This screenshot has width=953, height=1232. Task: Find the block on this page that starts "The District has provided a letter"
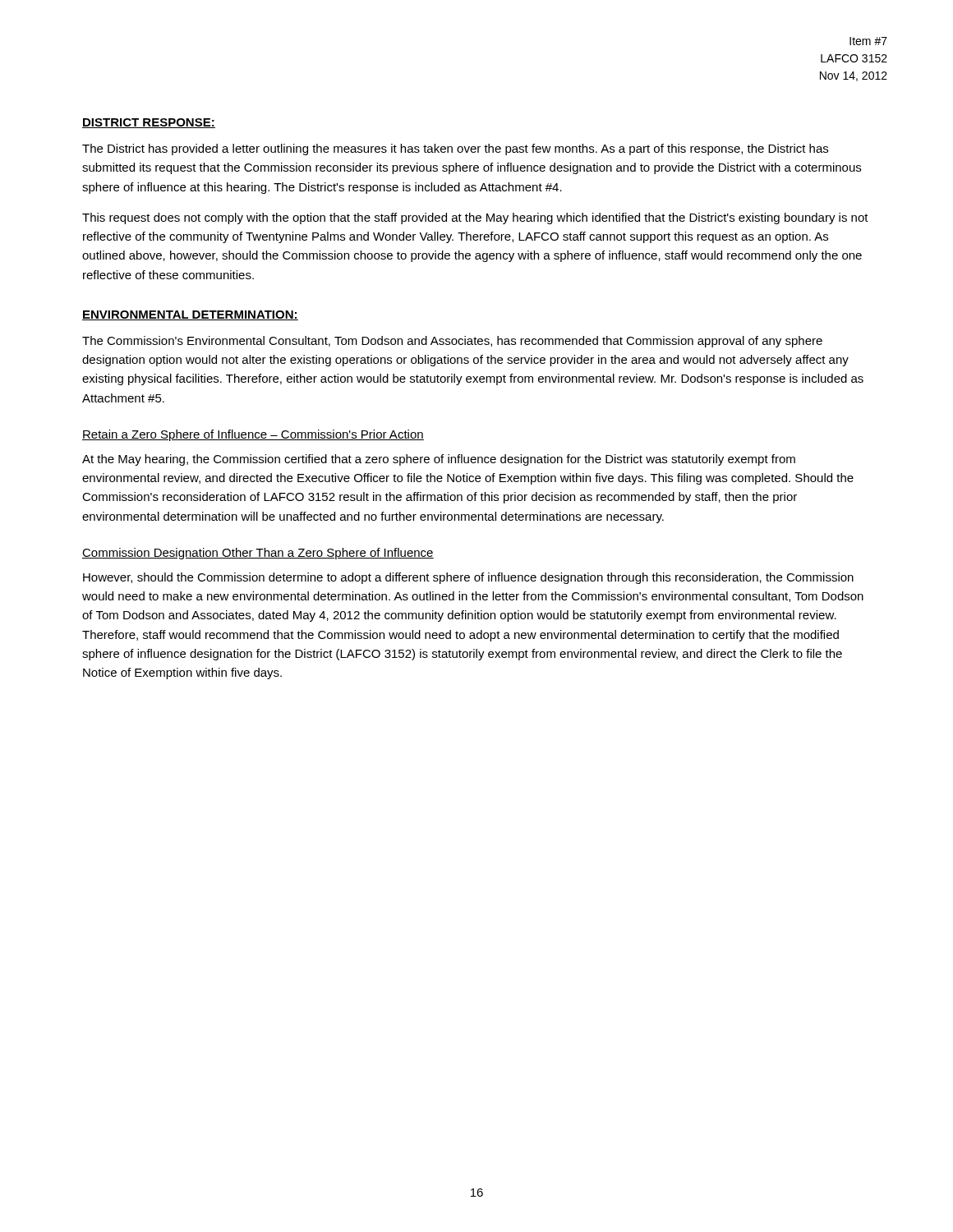click(x=472, y=167)
